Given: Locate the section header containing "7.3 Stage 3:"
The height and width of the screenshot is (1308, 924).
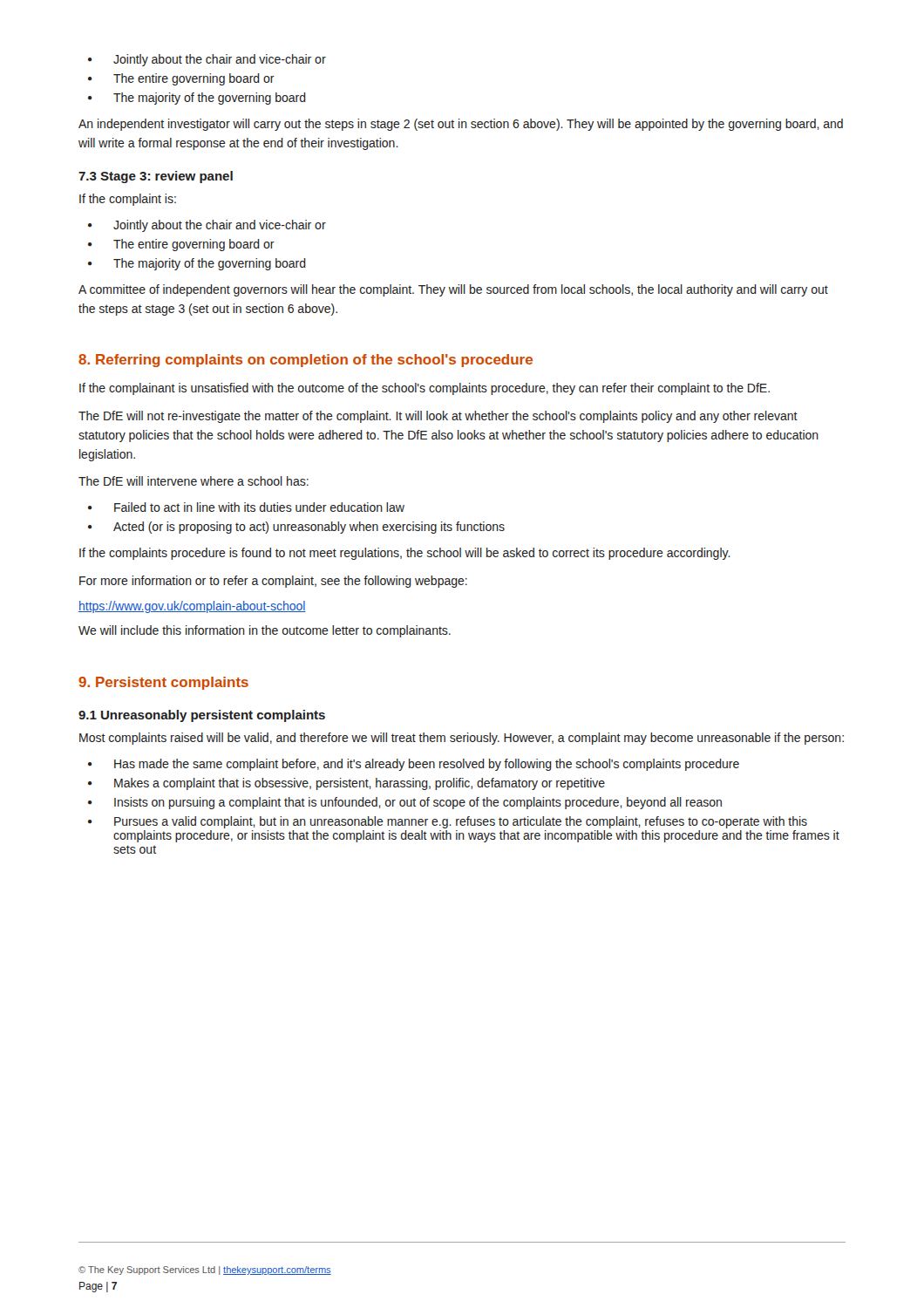Looking at the screenshot, I should 156,176.
